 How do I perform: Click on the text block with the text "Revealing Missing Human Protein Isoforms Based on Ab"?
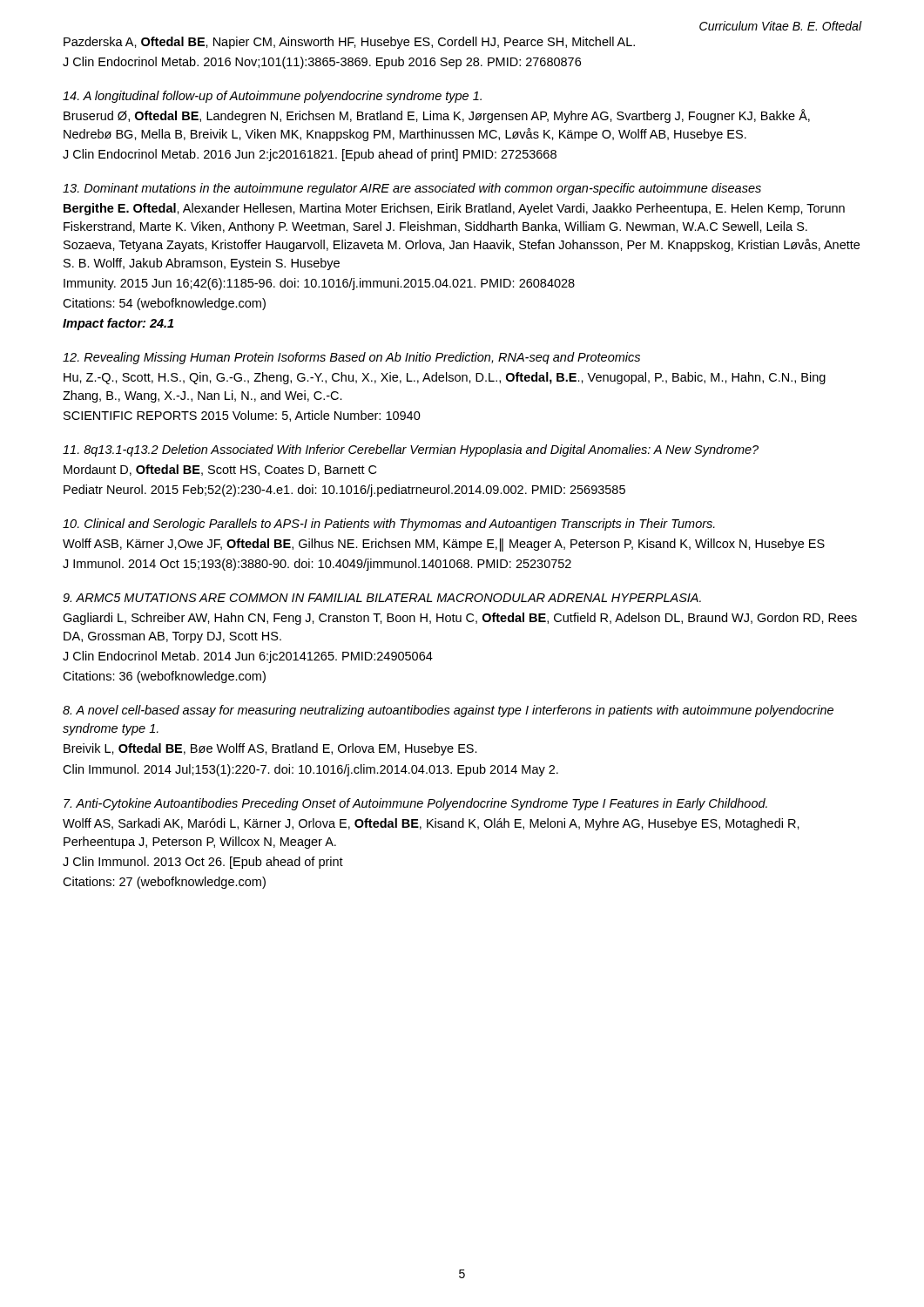462,387
